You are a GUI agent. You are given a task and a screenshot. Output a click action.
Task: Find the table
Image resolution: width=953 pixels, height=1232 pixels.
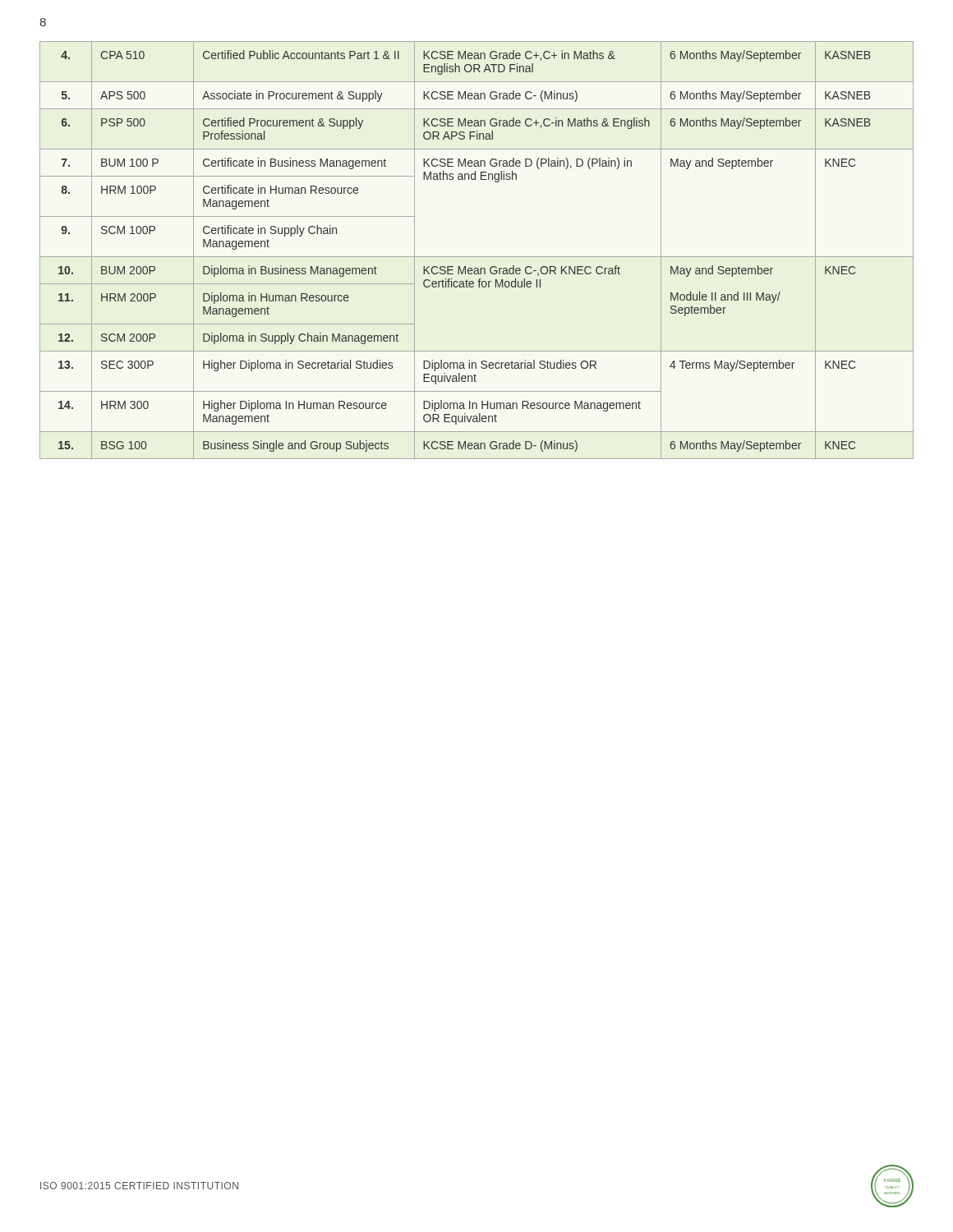(x=476, y=250)
